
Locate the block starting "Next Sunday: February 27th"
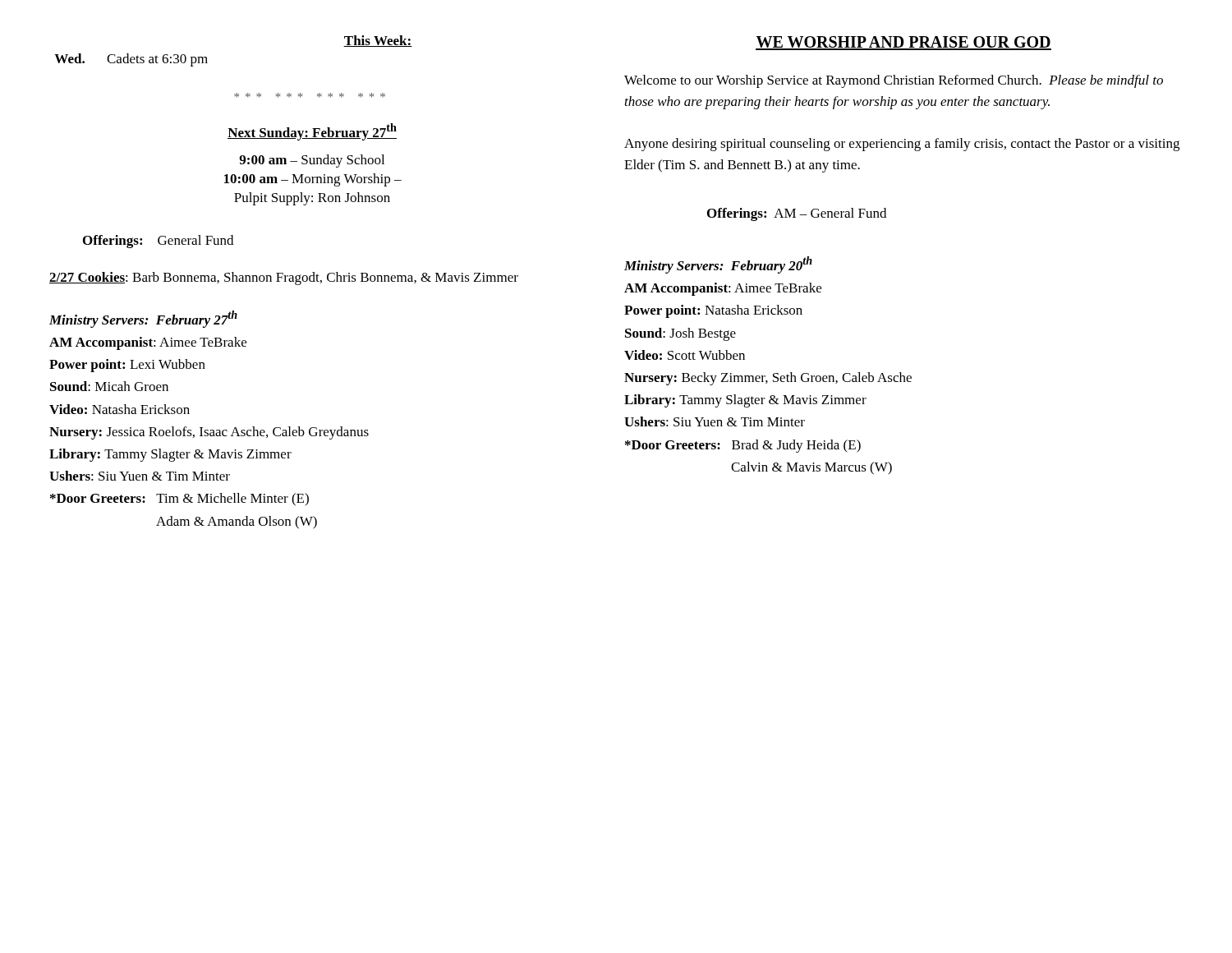coord(312,131)
